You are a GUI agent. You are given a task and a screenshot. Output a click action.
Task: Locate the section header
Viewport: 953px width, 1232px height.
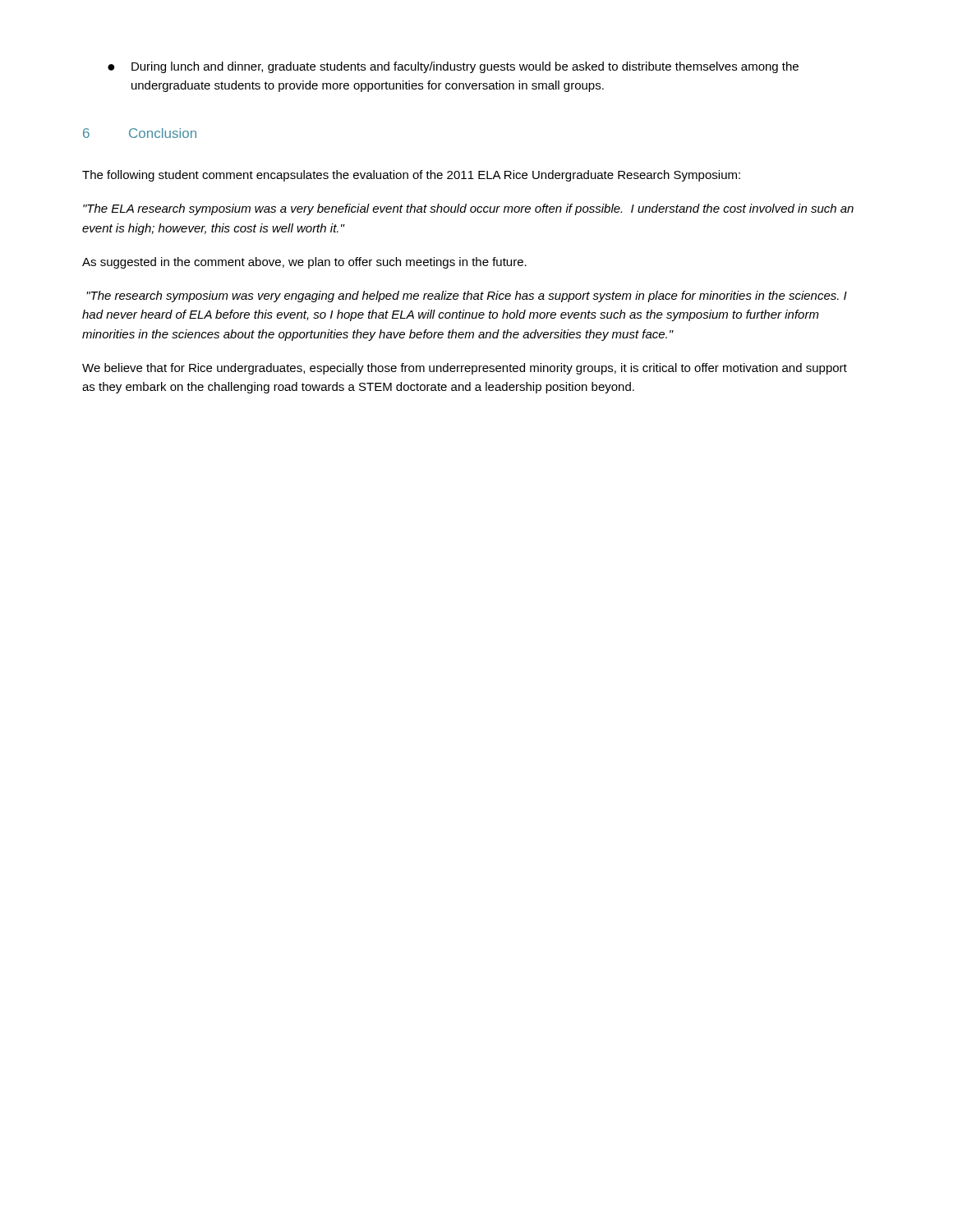point(140,134)
